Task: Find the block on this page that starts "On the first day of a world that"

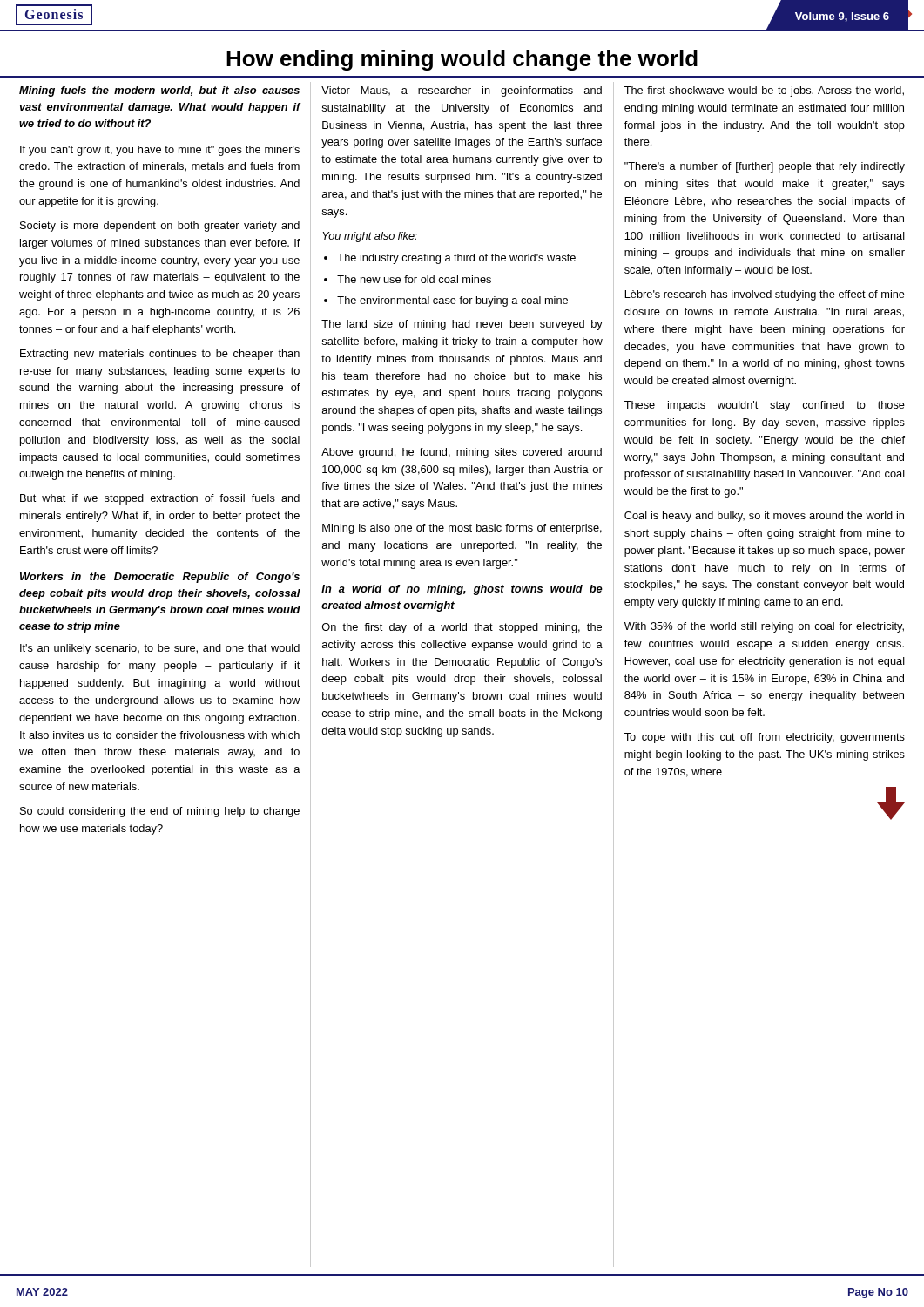Action: coord(462,679)
